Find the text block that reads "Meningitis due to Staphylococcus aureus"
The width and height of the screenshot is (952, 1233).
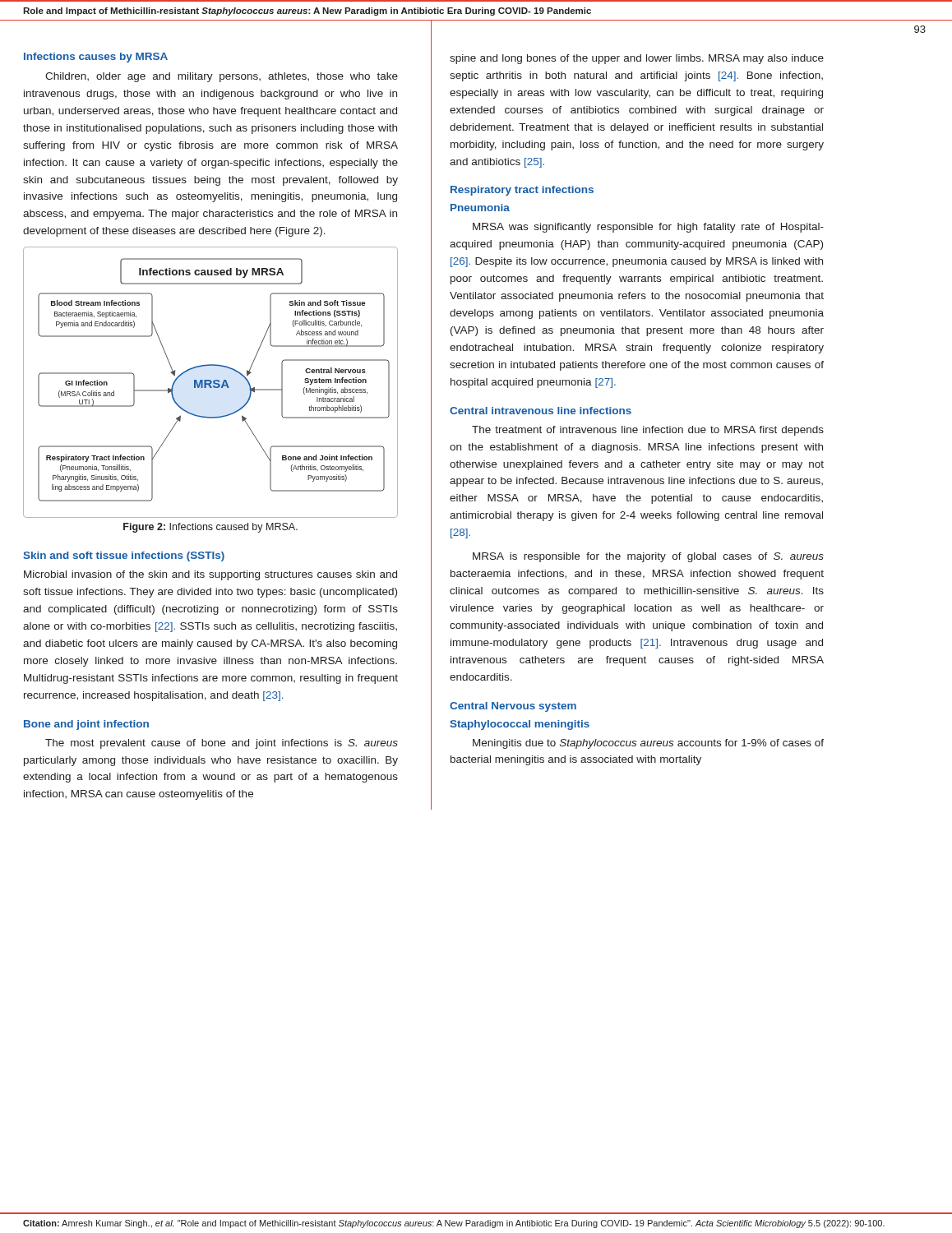click(637, 752)
